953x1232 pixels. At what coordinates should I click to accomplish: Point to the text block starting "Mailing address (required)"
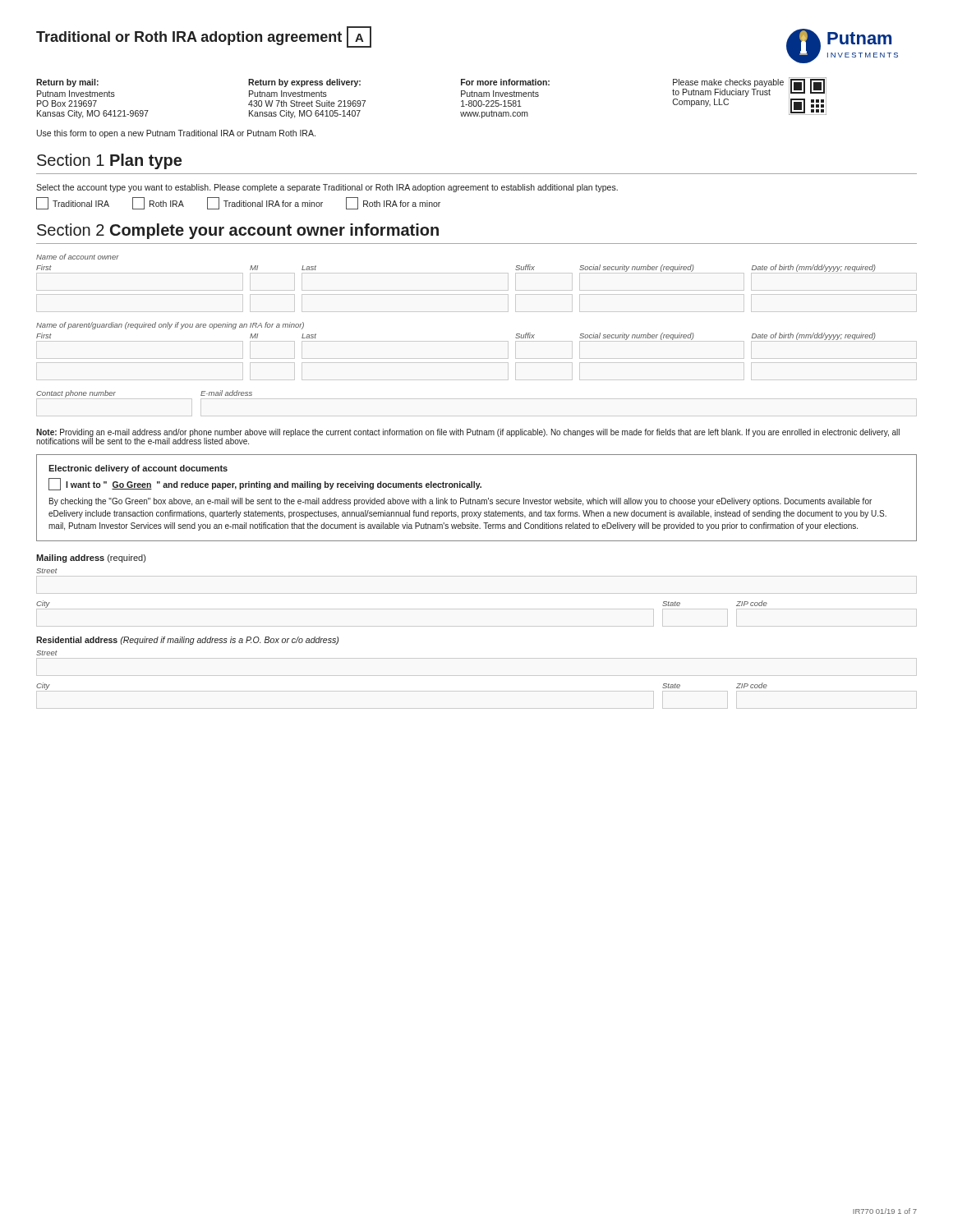pos(91,558)
